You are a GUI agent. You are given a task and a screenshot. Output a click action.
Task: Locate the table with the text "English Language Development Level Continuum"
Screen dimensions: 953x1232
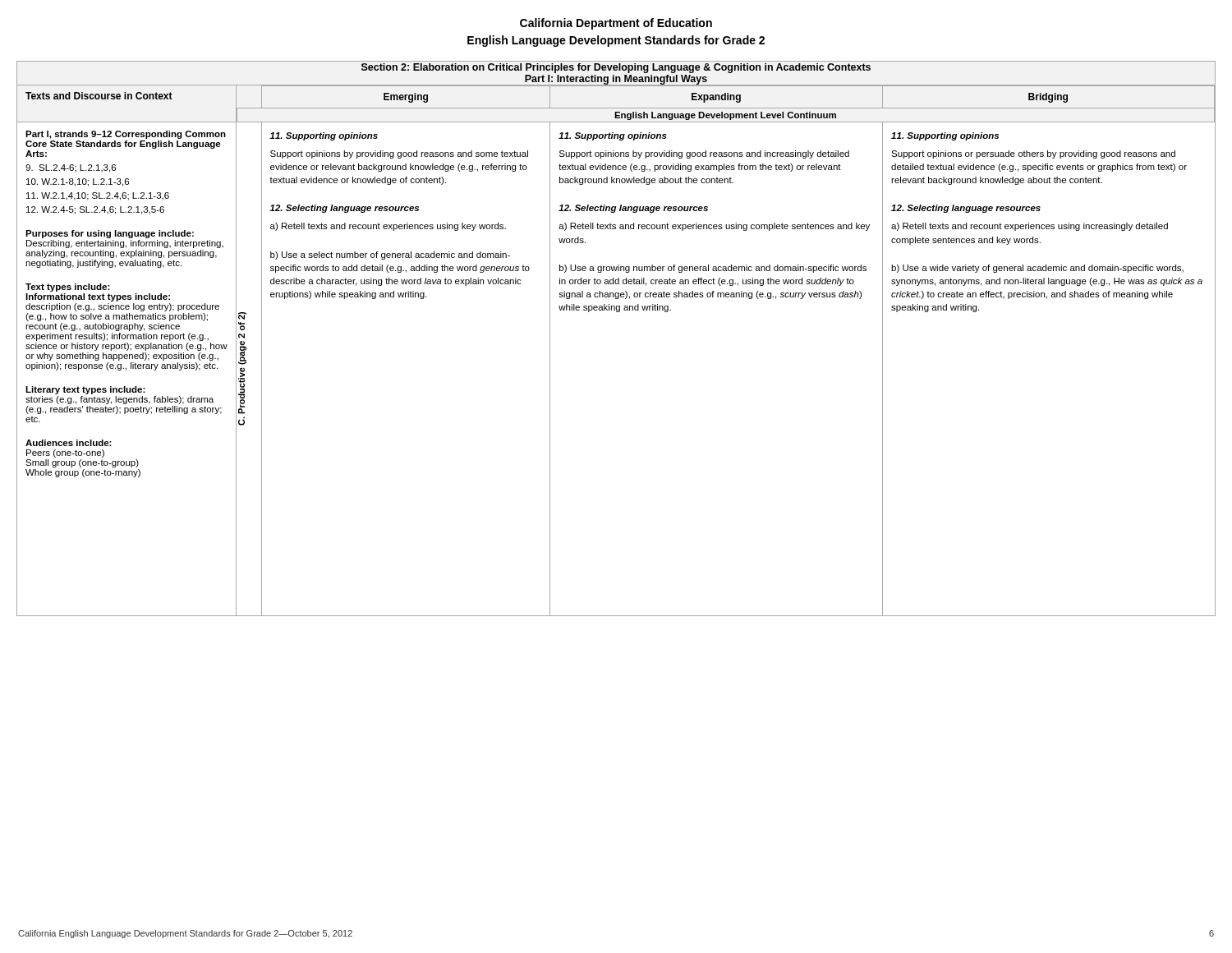tap(616, 339)
